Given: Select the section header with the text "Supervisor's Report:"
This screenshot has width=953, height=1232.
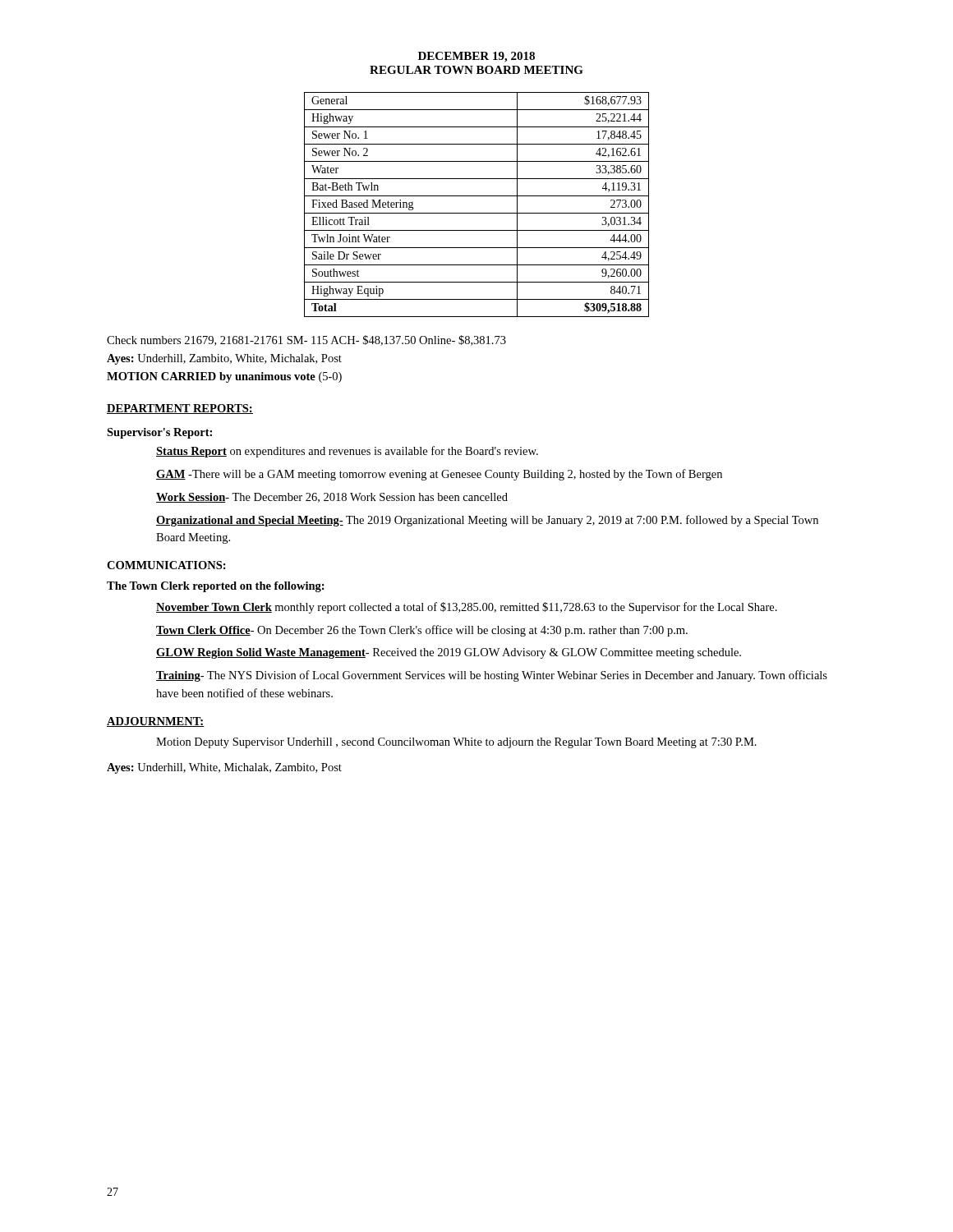Looking at the screenshot, I should pyautogui.click(x=160, y=432).
